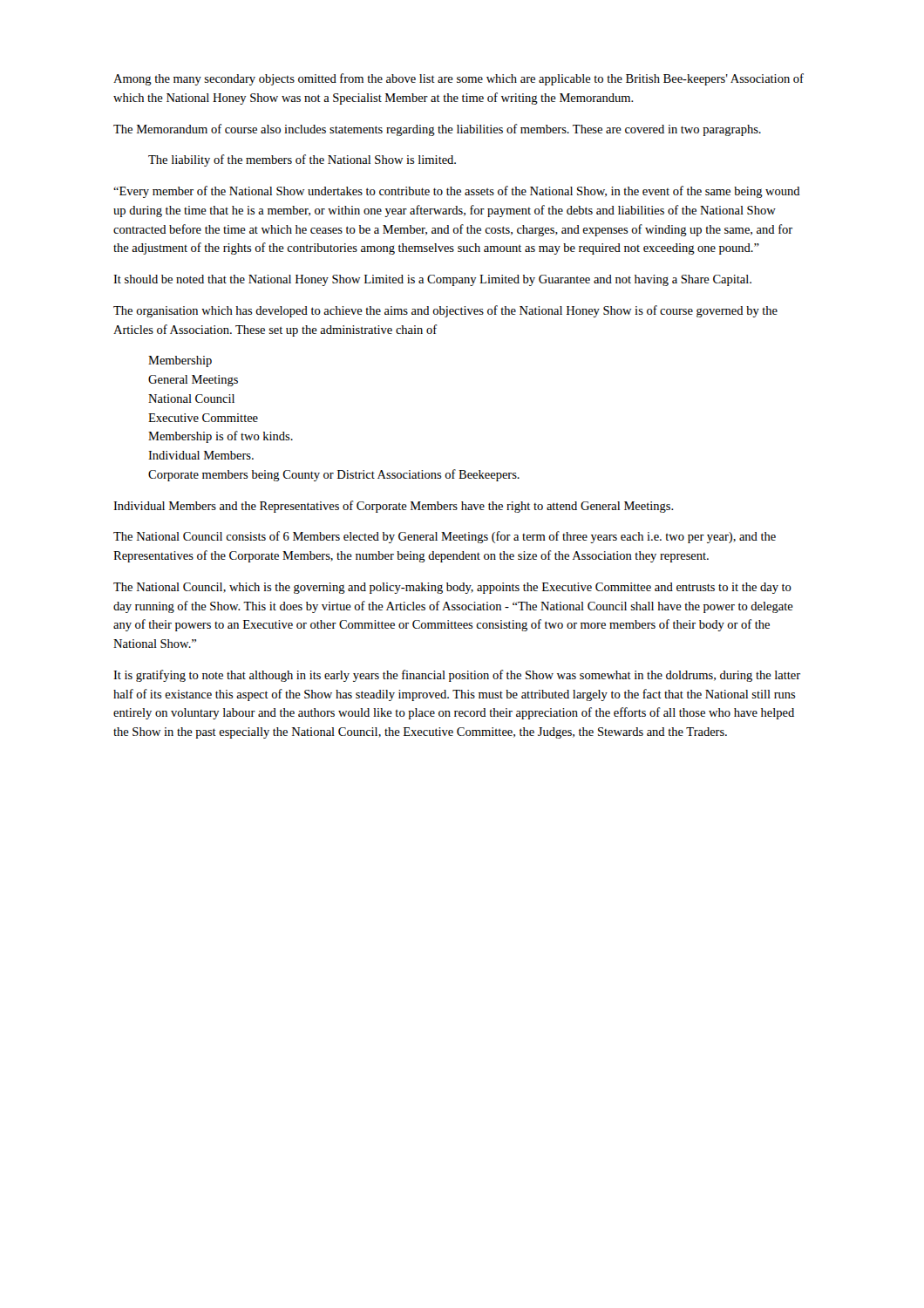Click on the region starting "It is gratifying to"
This screenshot has height=1308, width=924.
[x=457, y=703]
